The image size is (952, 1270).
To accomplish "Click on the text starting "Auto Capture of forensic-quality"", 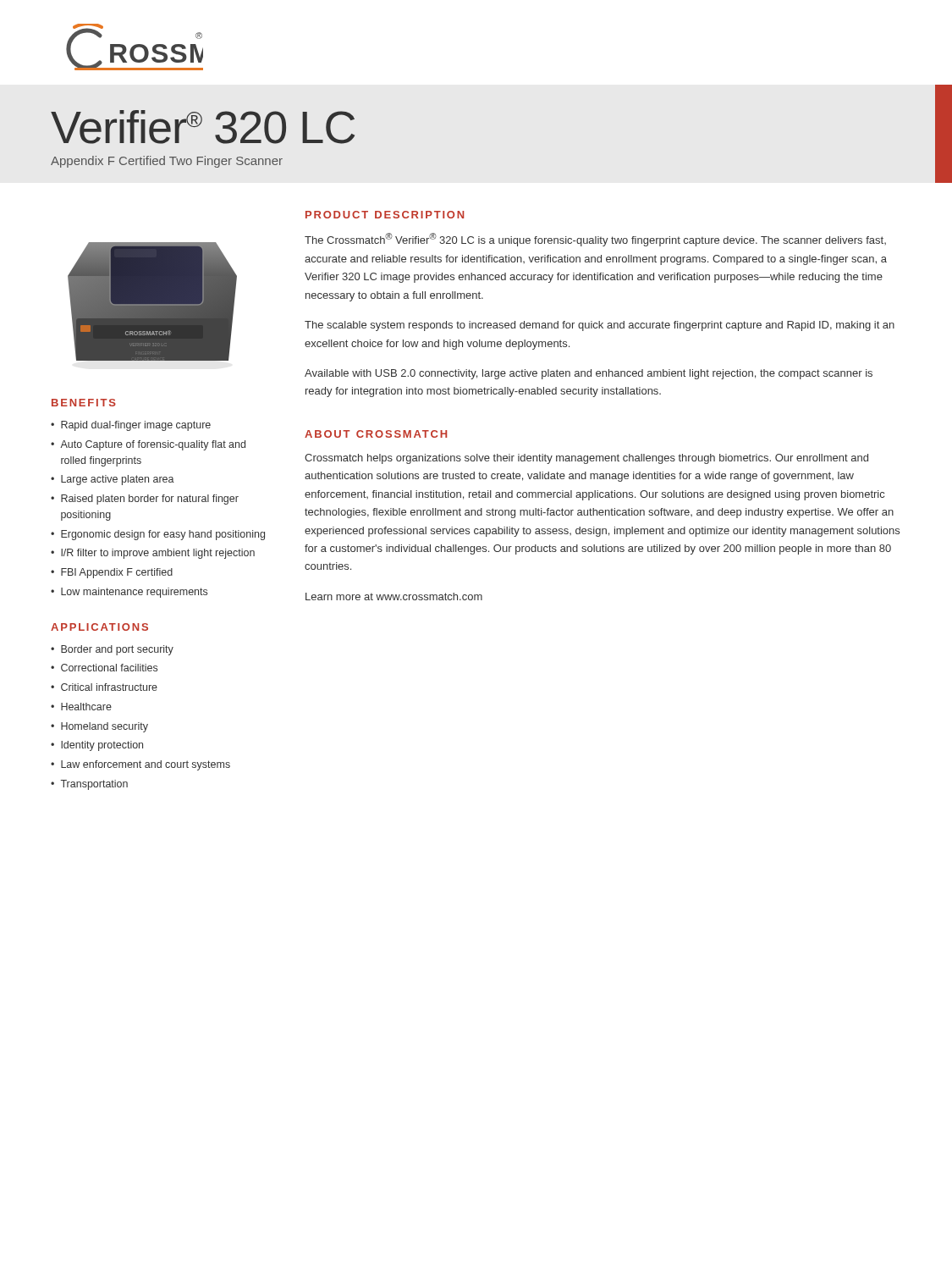I will click(x=166, y=453).
